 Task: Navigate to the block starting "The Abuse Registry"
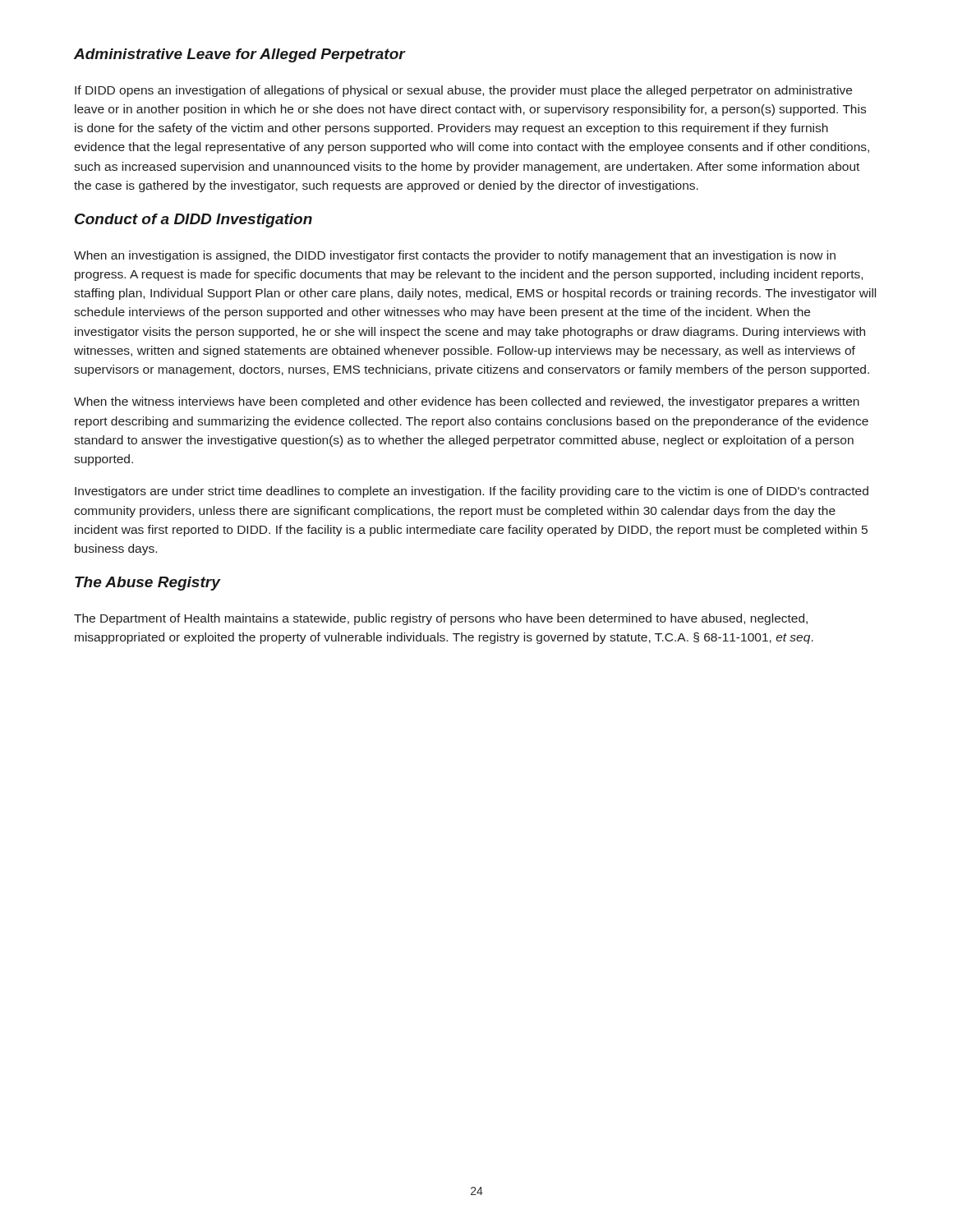click(x=148, y=584)
